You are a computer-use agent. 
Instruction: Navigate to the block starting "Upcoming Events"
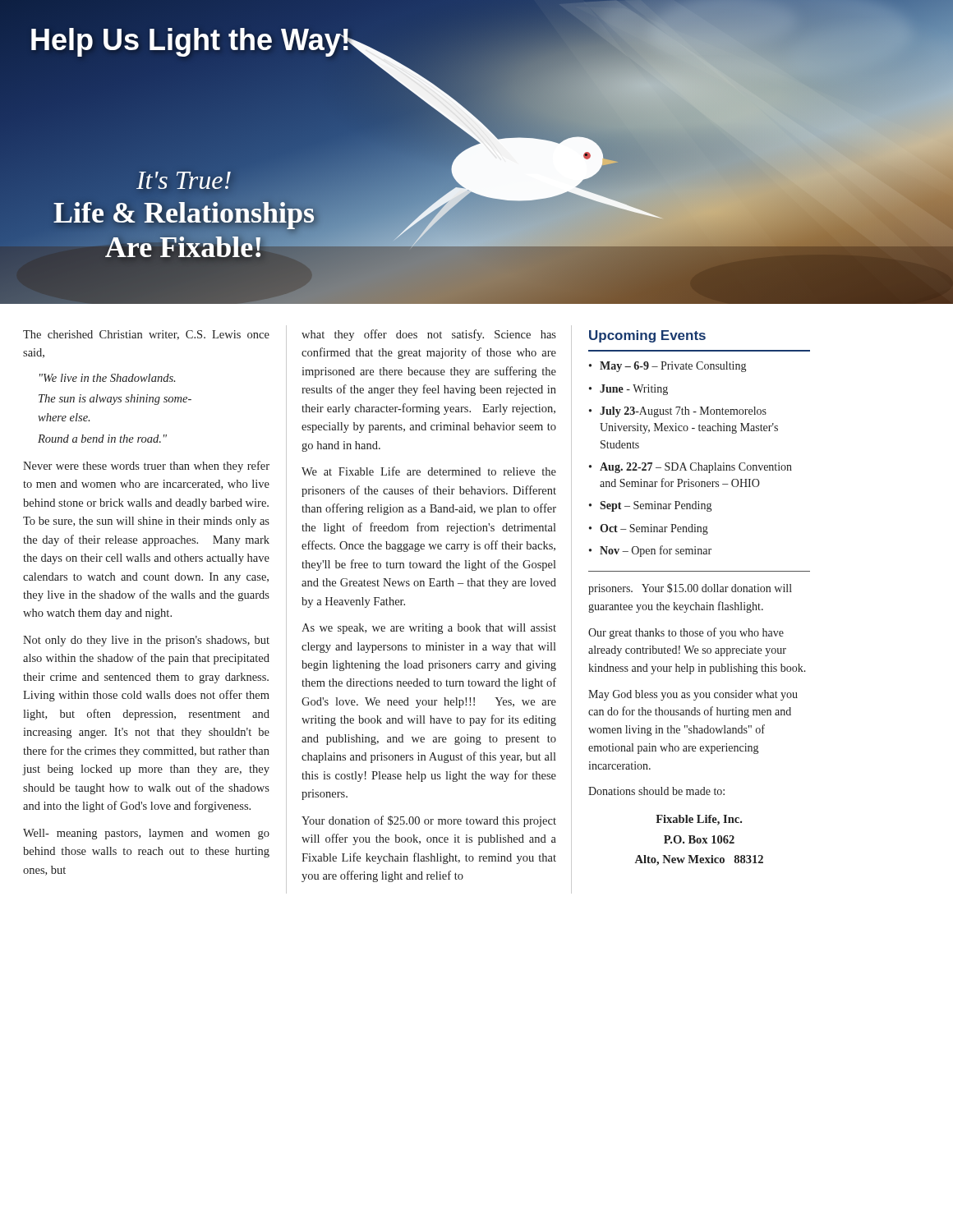point(647,336)
